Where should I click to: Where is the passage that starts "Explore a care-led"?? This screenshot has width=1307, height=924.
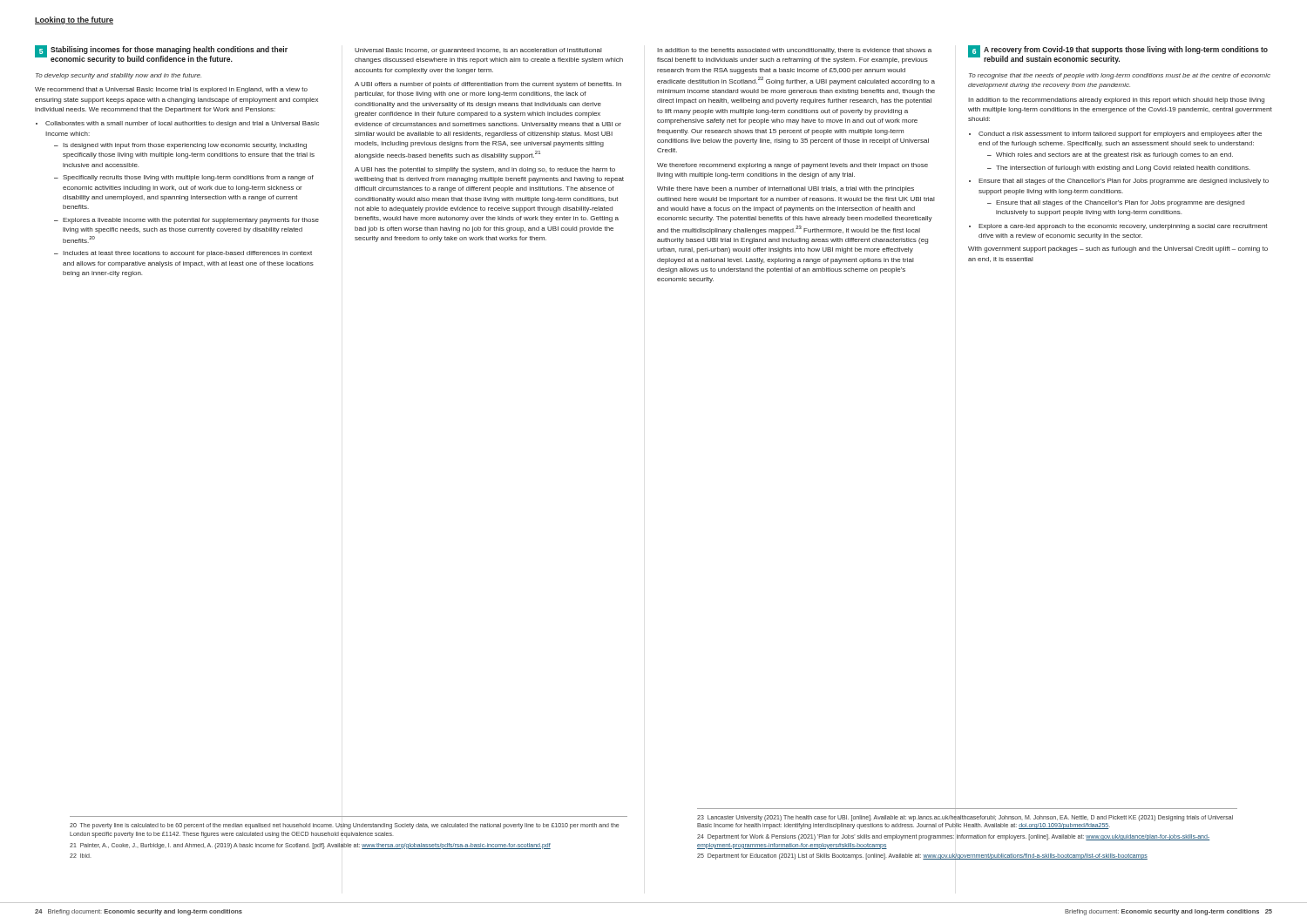point(1125,231)
